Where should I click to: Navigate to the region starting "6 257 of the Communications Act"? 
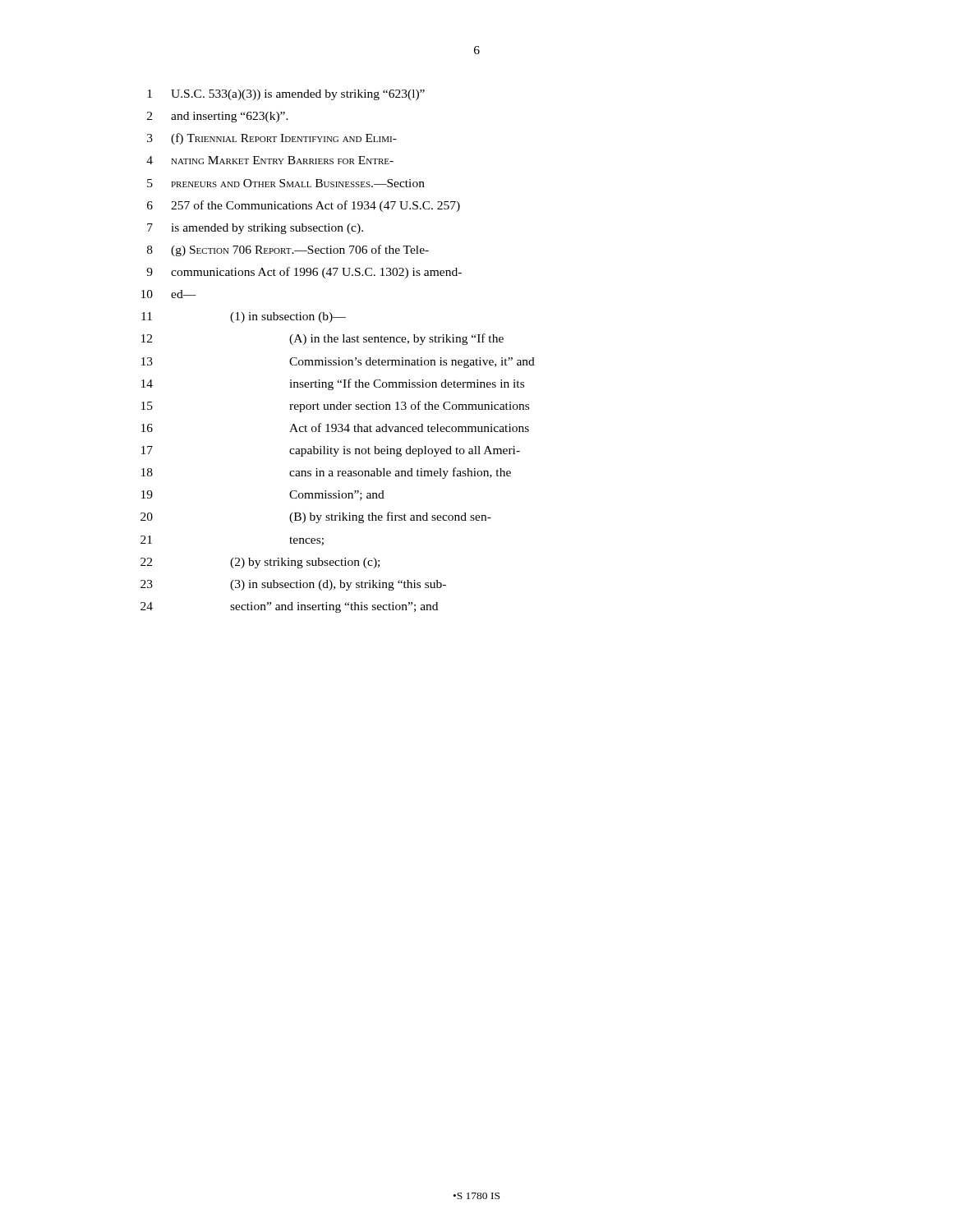304,206
